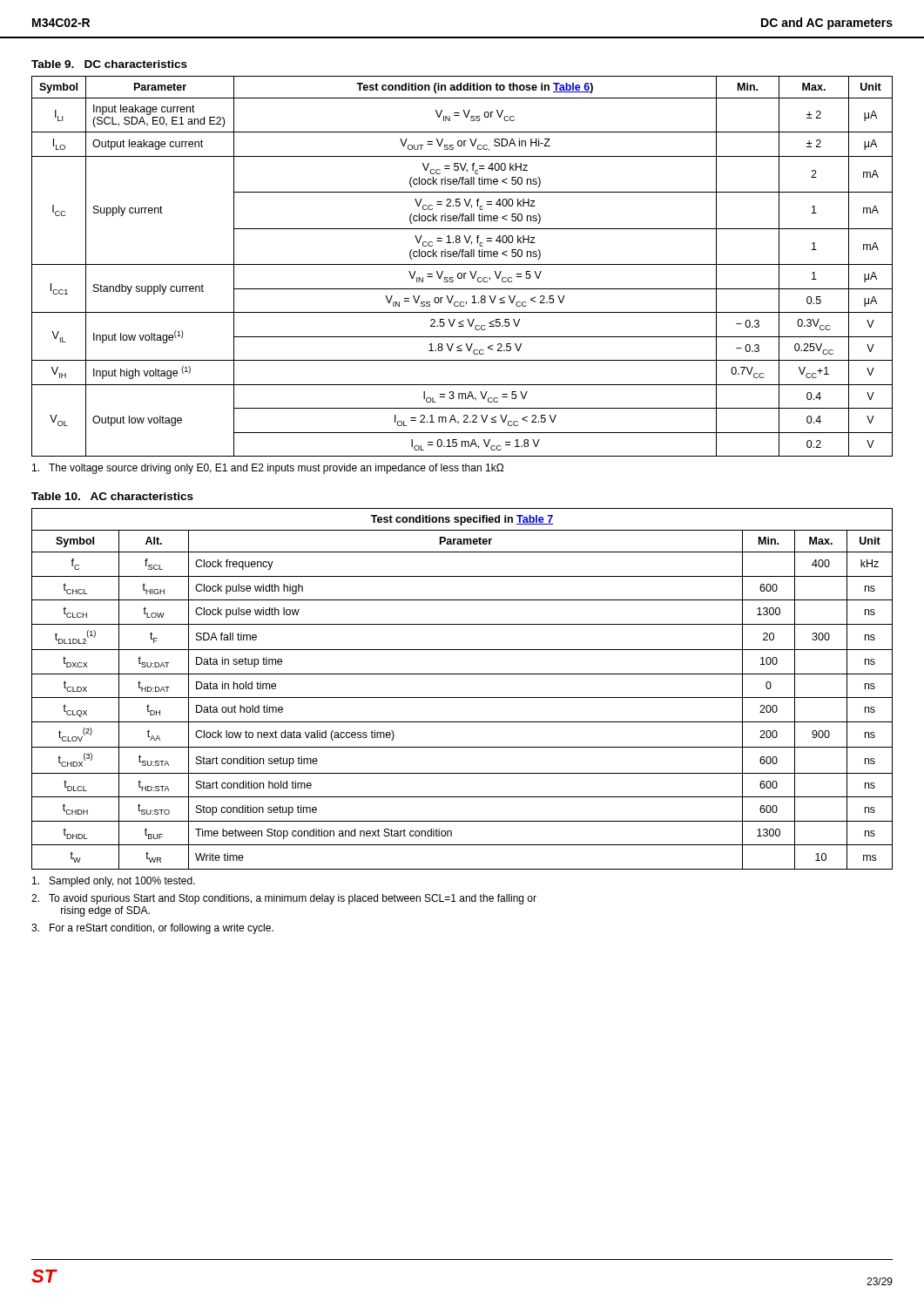This screenshot has height=1307, width=924.
Task: Find "Sampled only, not 100% tested." on this page
Action: point(114,882)
